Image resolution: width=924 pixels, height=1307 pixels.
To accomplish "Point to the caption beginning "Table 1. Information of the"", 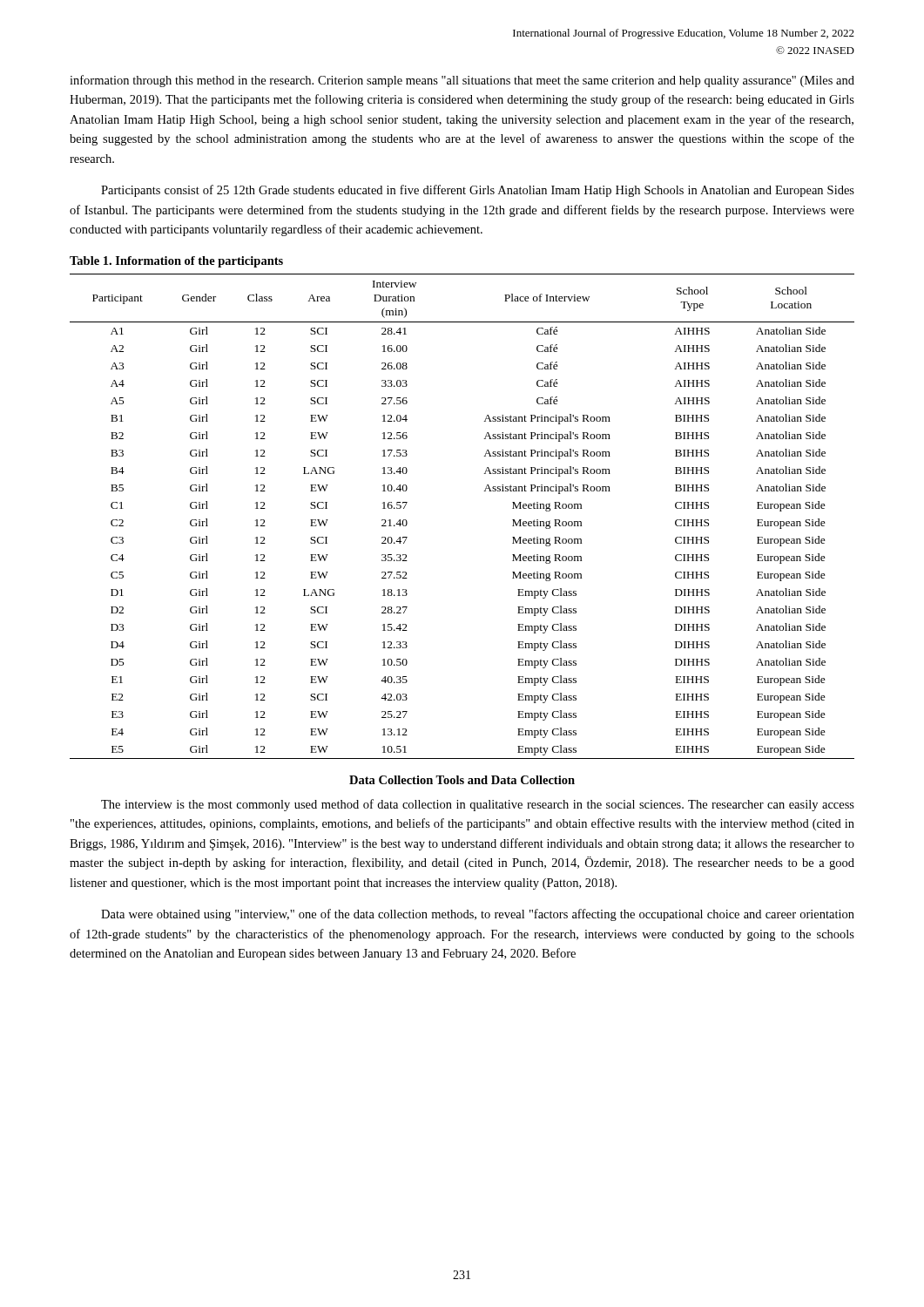I will pyautogui.click(x=176, y=260).
